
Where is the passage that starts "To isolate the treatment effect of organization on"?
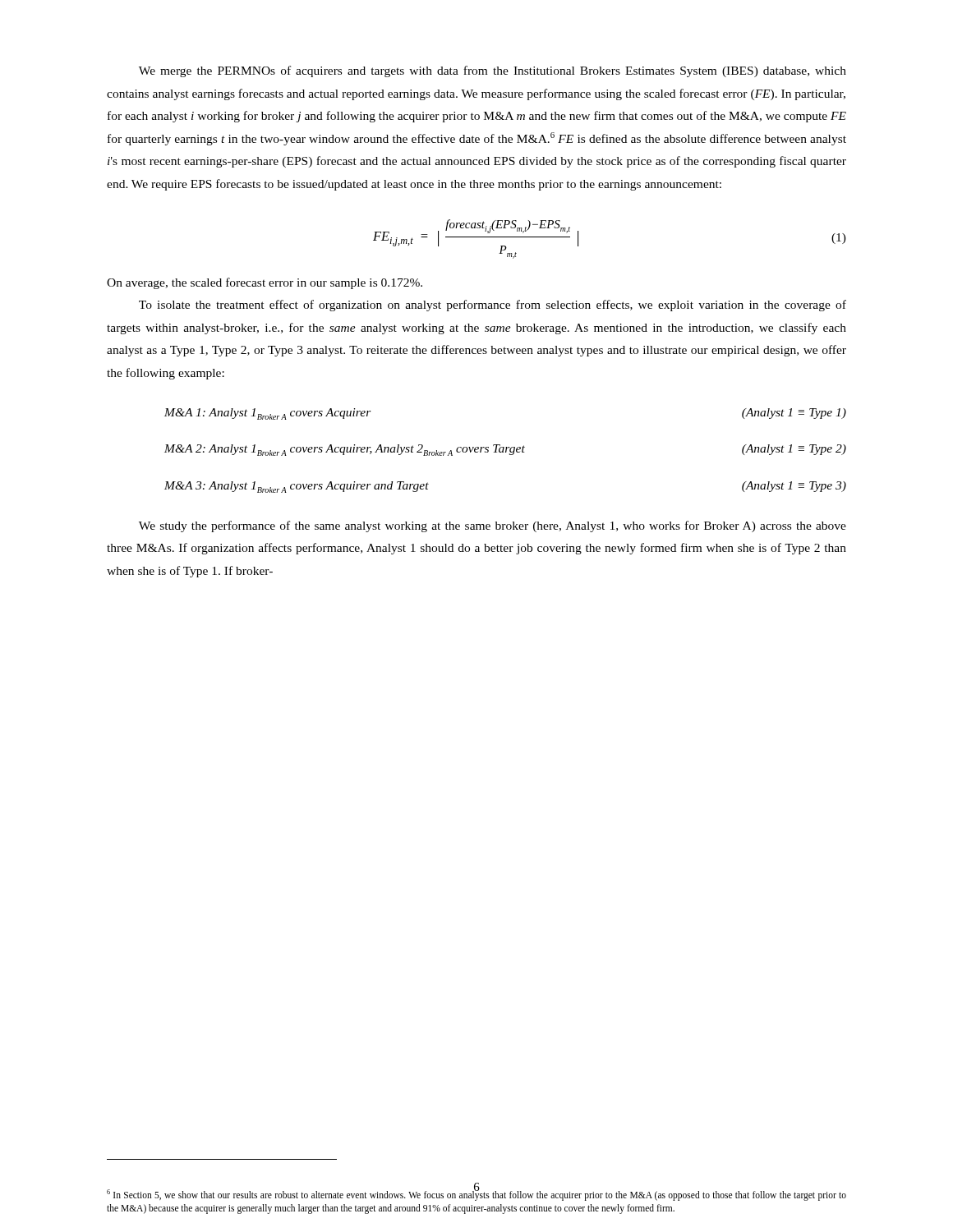click(476, 339)
